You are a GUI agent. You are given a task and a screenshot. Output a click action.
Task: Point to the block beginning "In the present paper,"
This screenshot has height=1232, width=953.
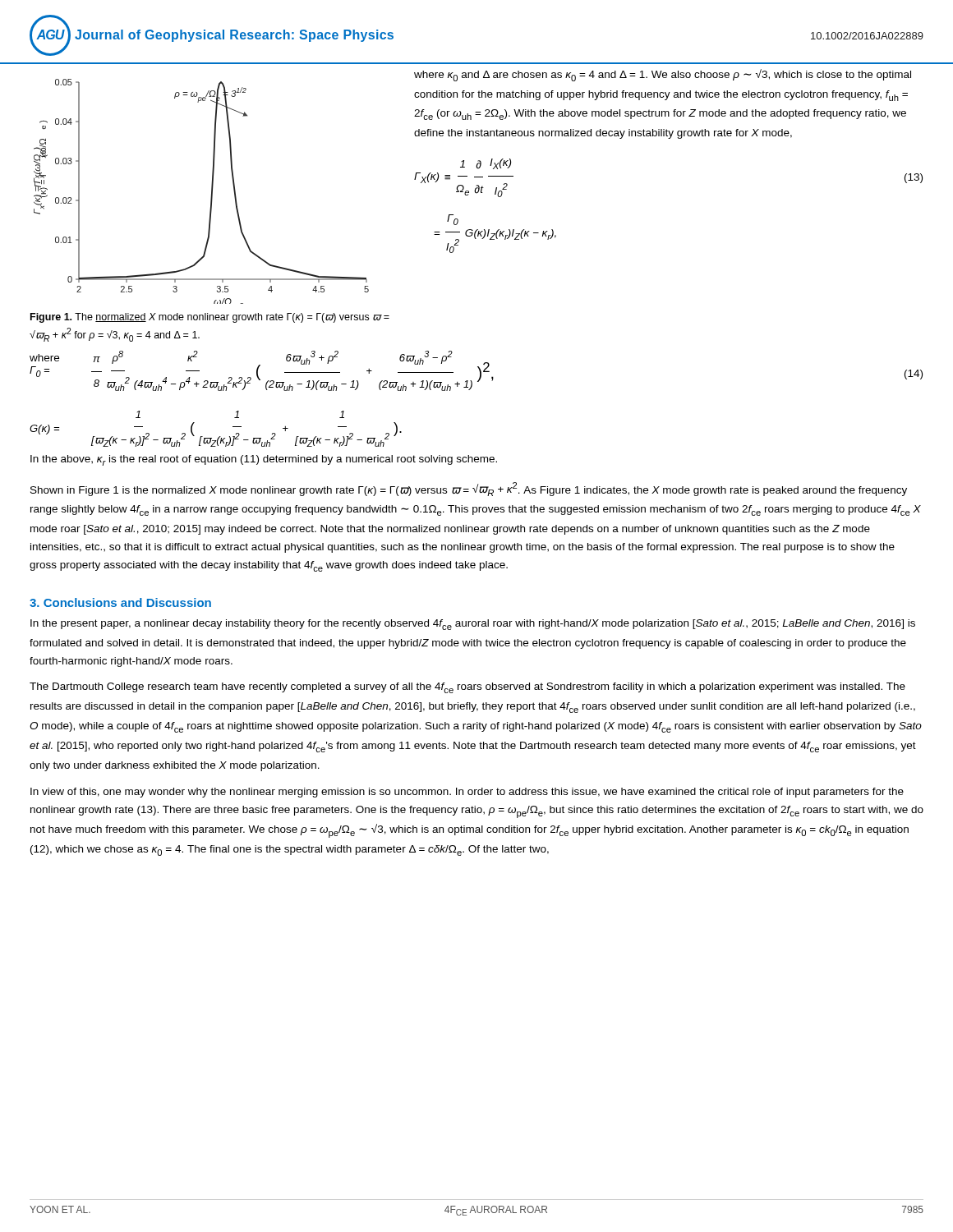[x=473, y=642]
